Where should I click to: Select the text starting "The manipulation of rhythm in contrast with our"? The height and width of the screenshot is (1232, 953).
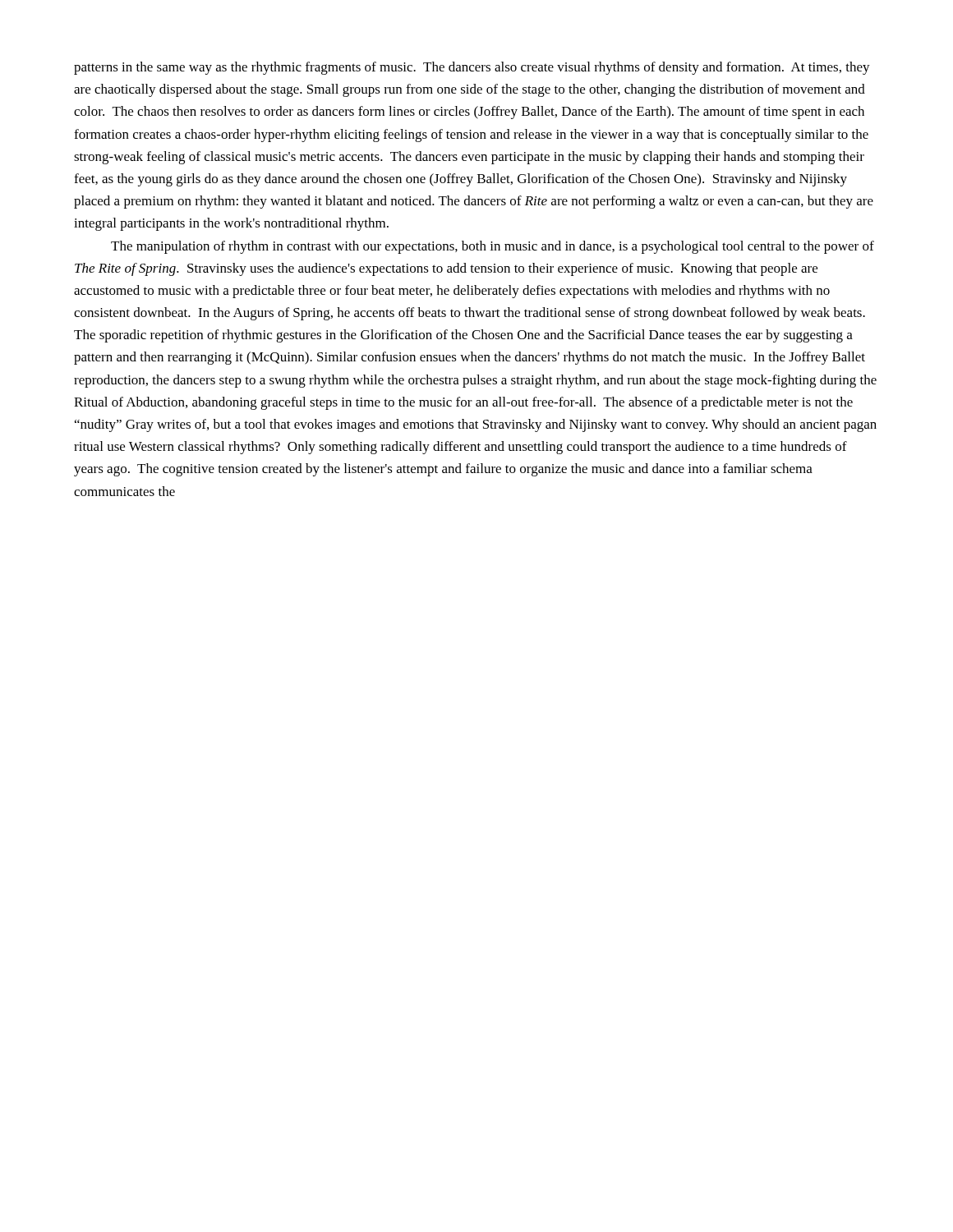[475, 368]
